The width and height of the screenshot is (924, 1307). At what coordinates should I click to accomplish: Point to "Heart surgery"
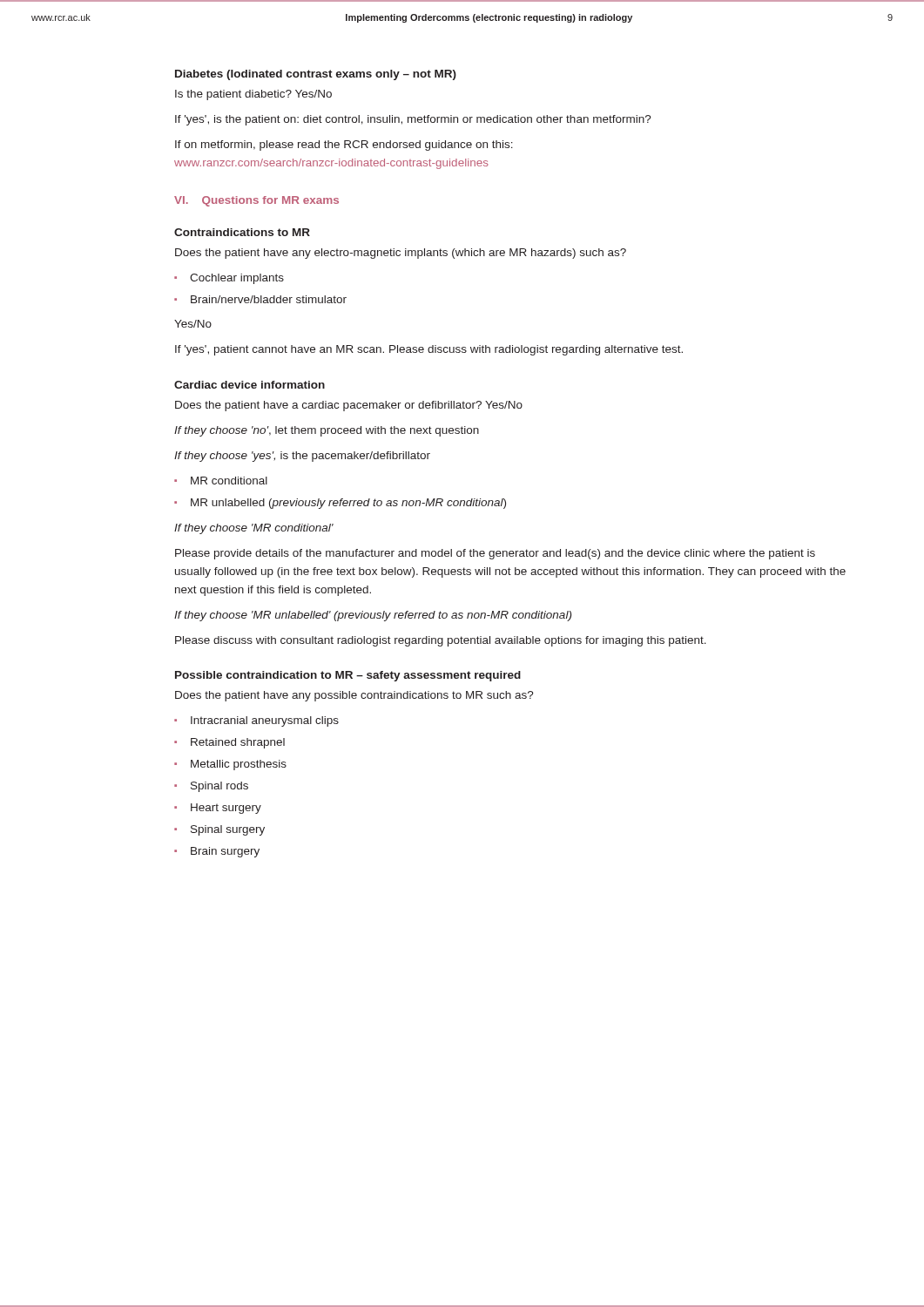[225, 807]
